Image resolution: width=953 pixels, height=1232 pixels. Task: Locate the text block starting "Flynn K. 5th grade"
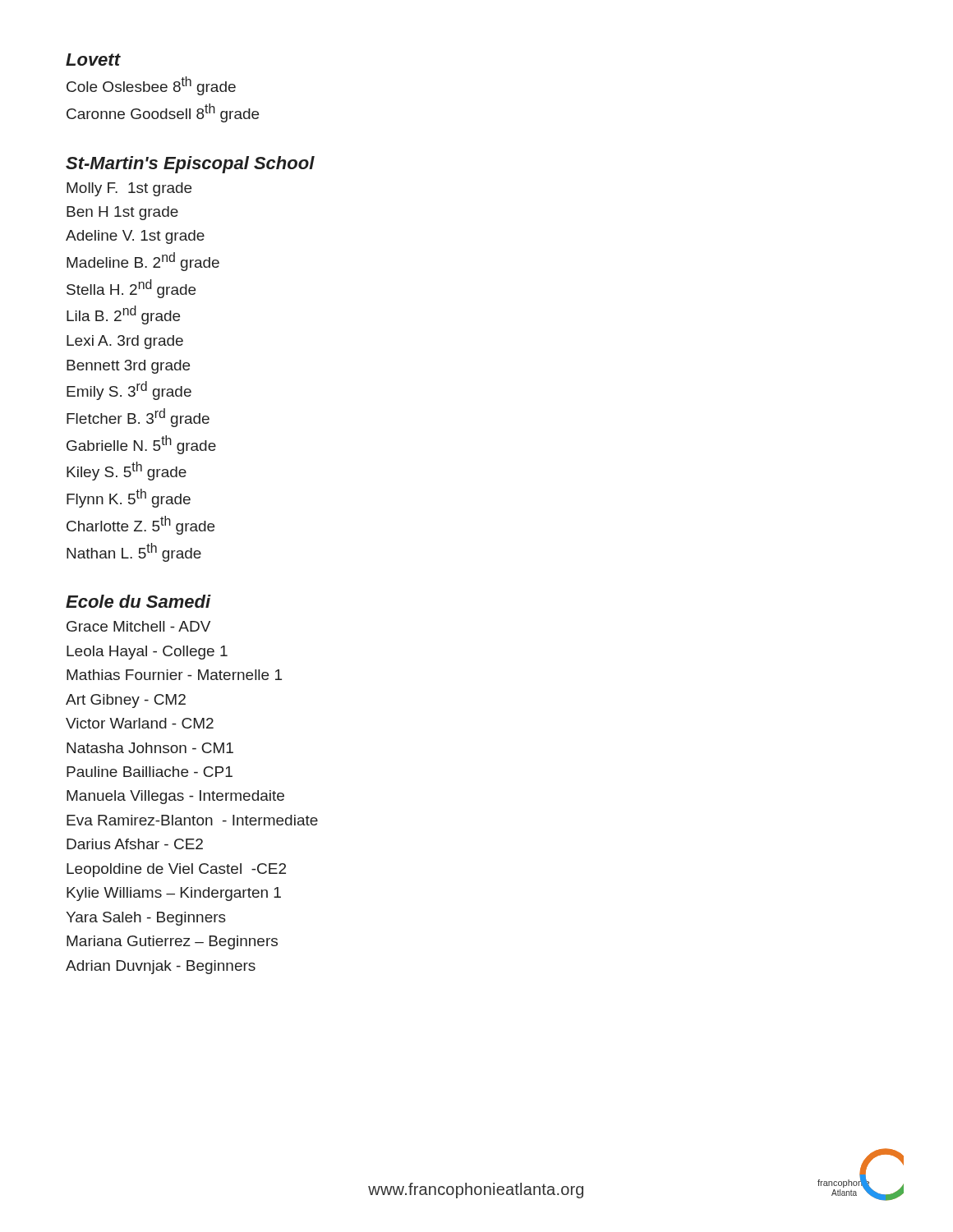(128, 498)
